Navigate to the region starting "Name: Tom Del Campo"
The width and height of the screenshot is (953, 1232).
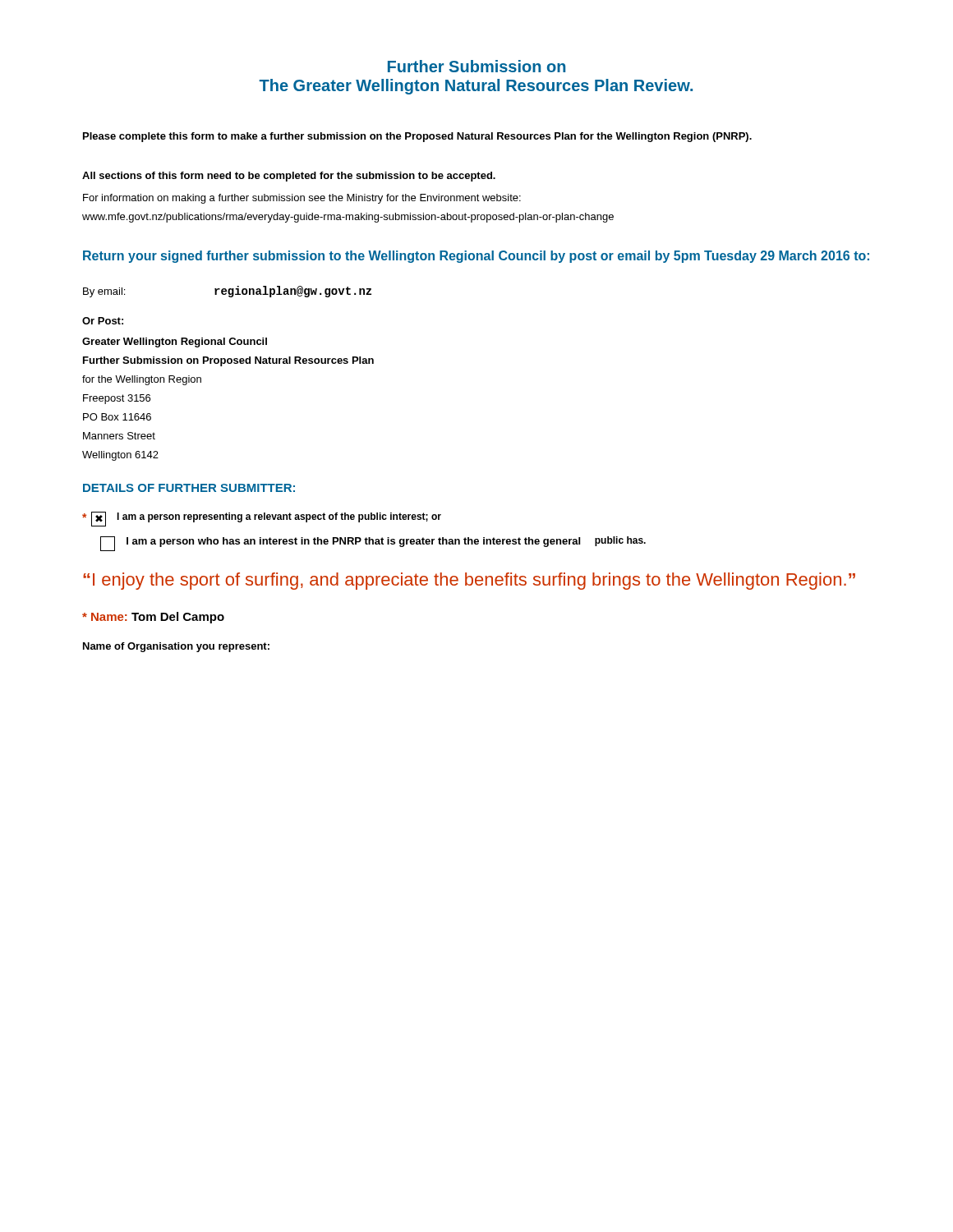click(x=153, y=616)
